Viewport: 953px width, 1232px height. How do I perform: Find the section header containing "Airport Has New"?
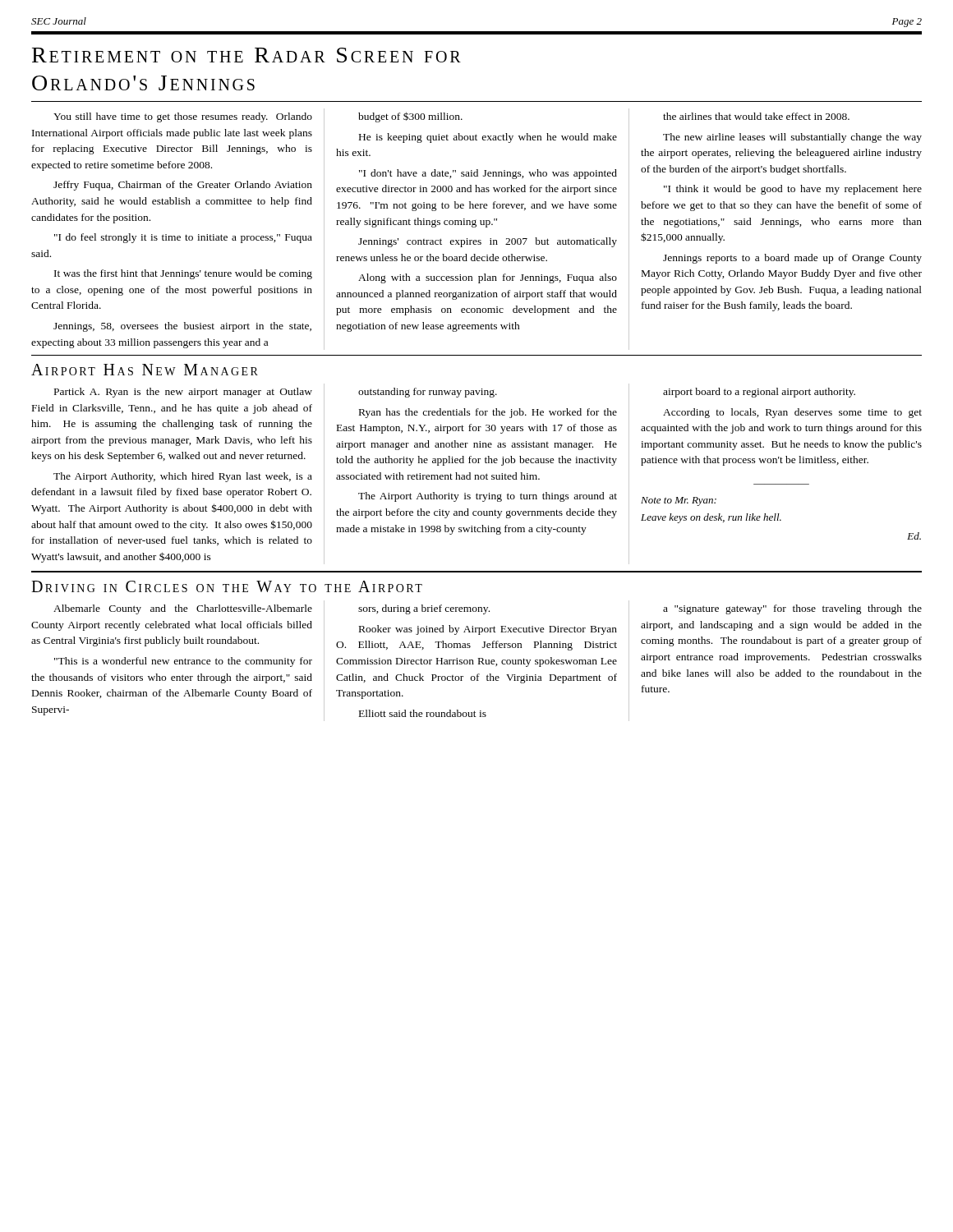tap(146, 370)
